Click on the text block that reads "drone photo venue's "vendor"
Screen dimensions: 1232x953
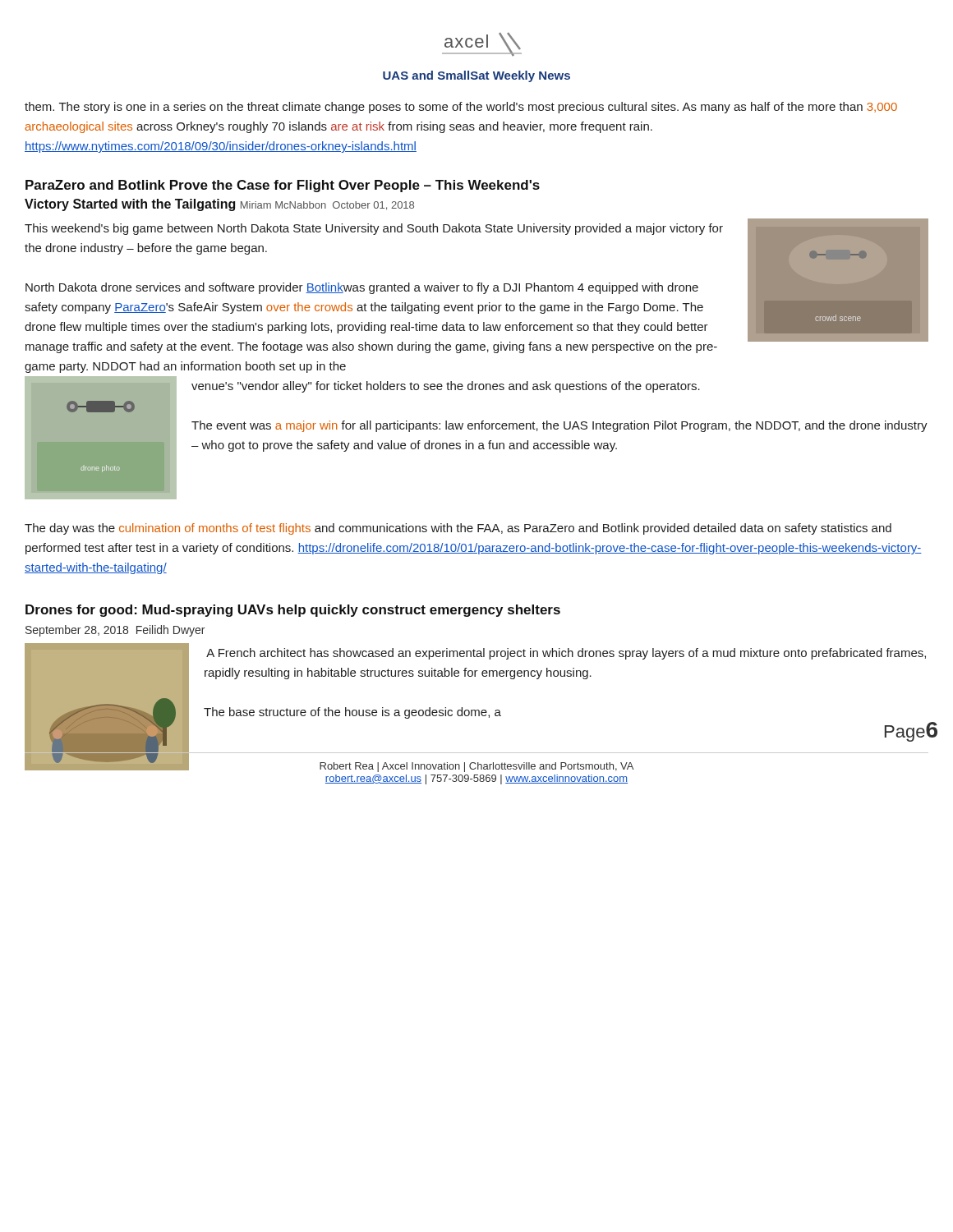[x=476, y=441]
